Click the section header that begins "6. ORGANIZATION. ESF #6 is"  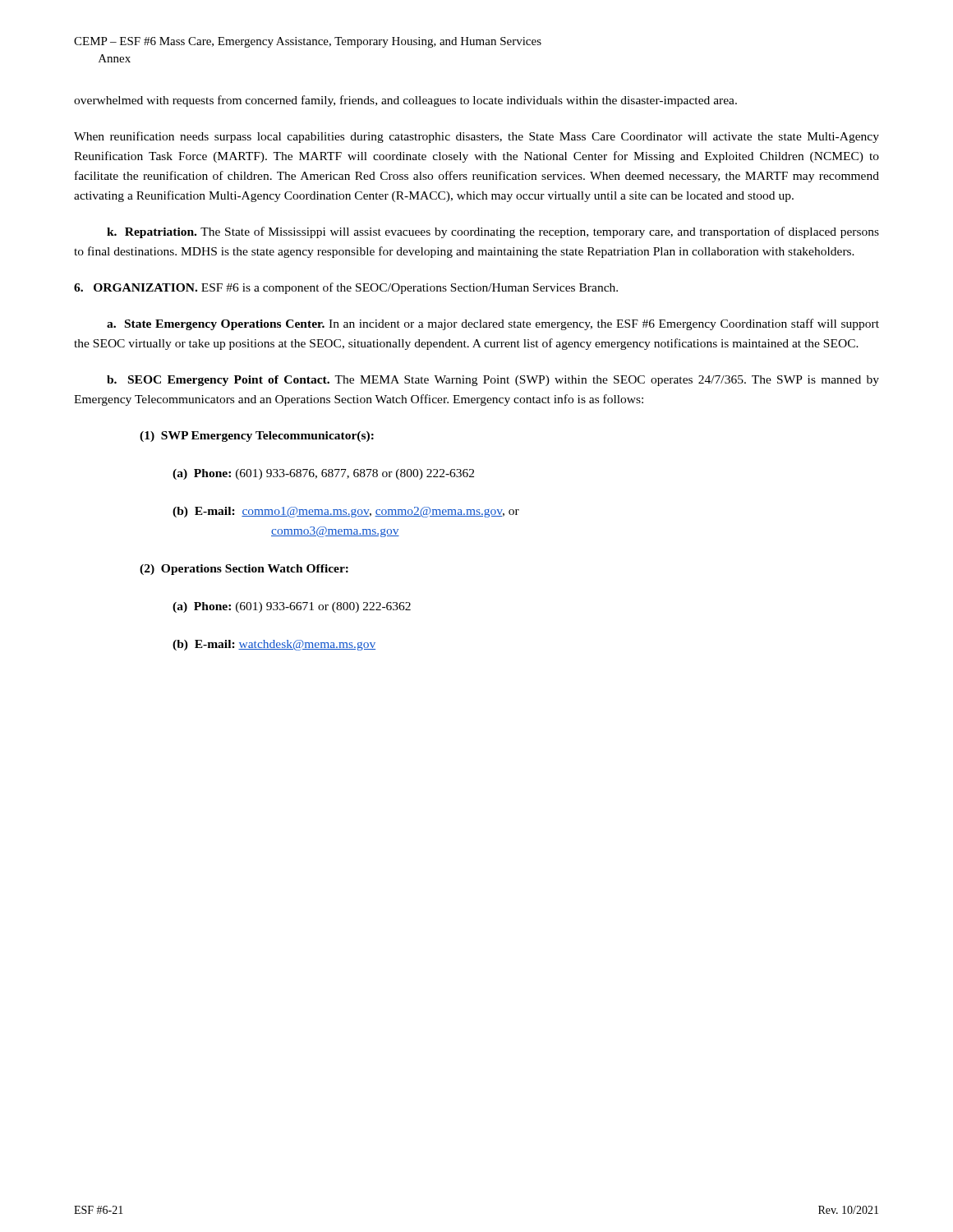tap(346, 287)
